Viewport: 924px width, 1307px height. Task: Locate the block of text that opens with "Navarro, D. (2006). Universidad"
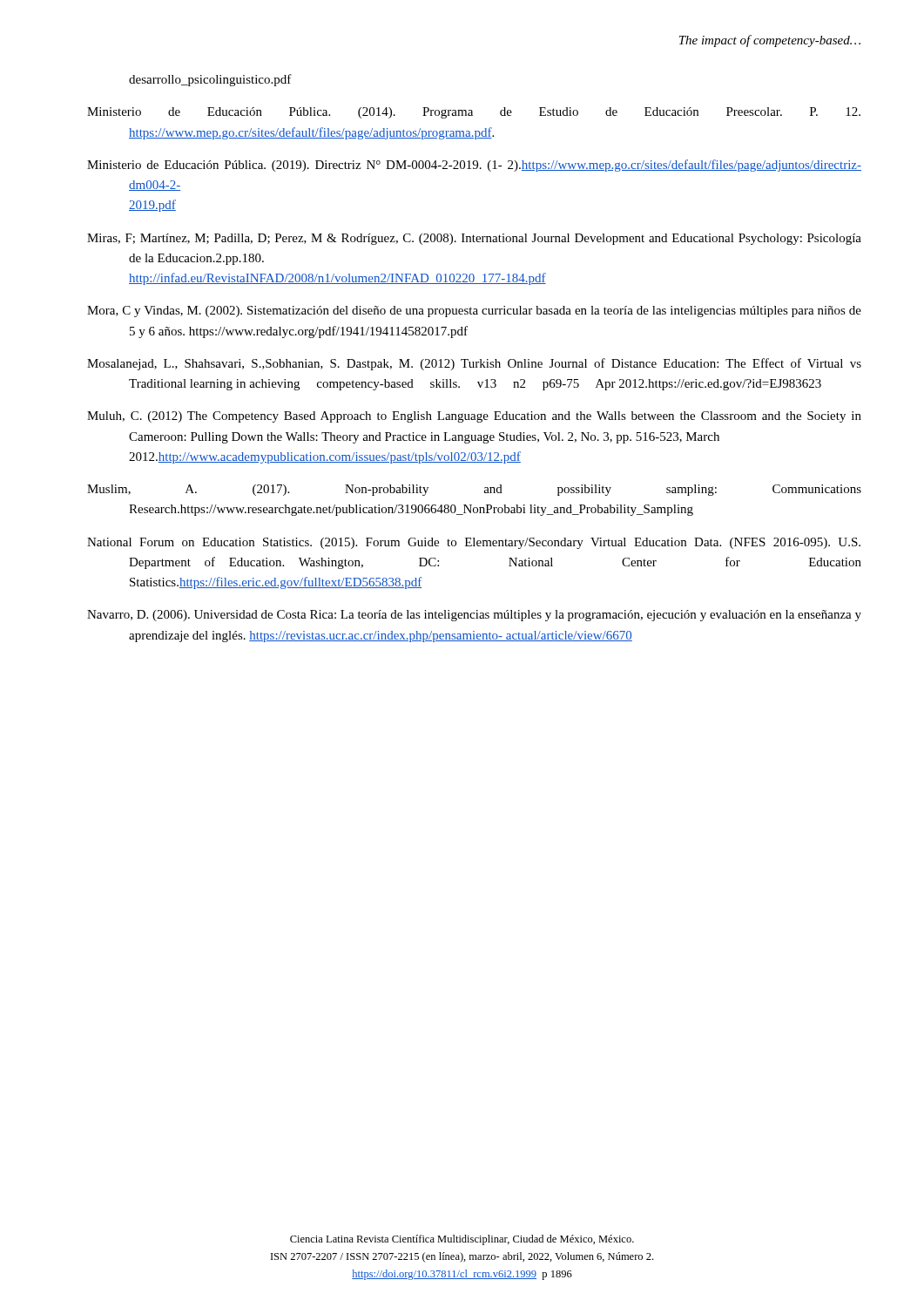[474, 625]
